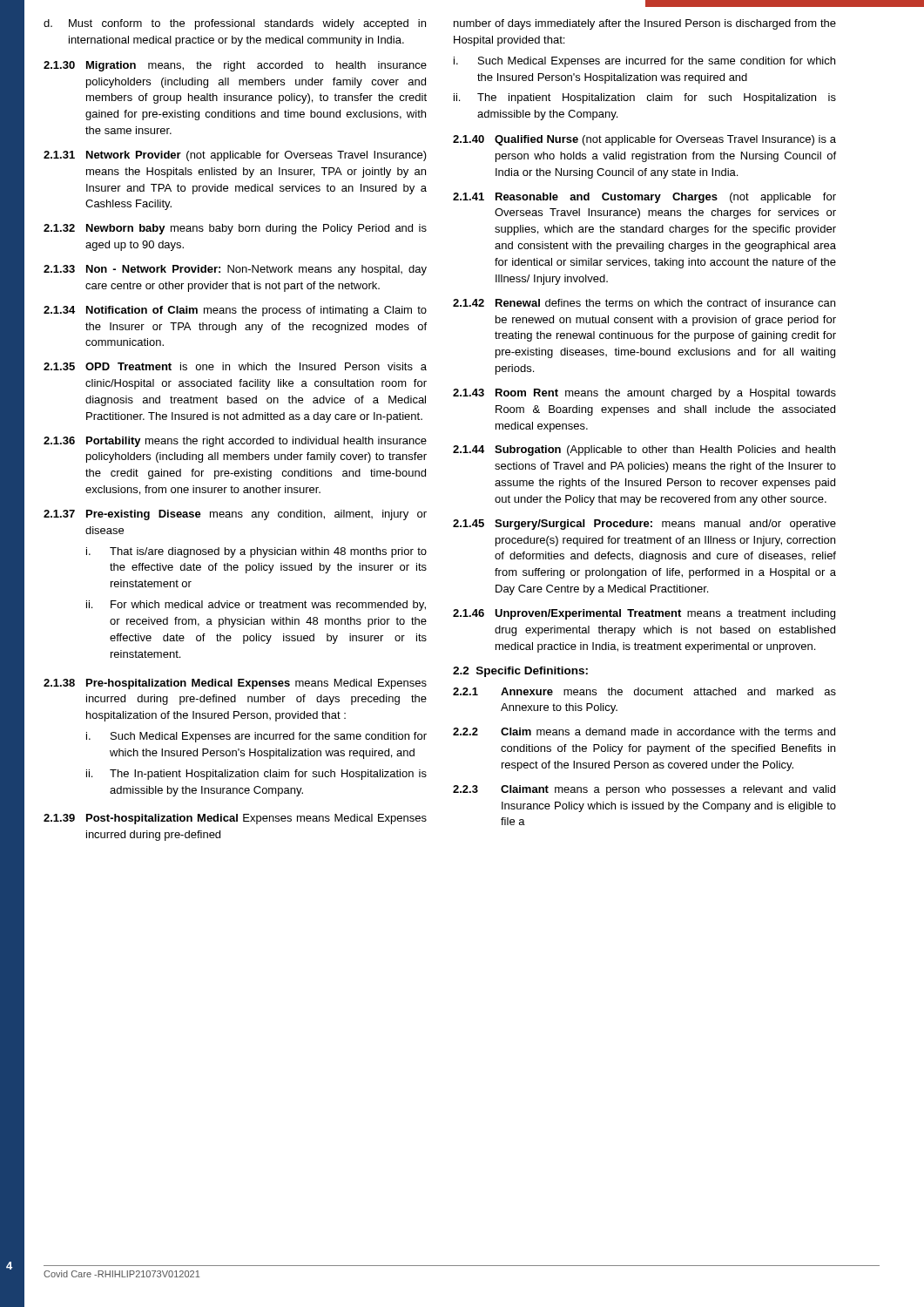The image size is (924, 1307).
Task: Point to the block beginning "2.1.34 Notification of Claim means the"
Action: tap(235, 327)
